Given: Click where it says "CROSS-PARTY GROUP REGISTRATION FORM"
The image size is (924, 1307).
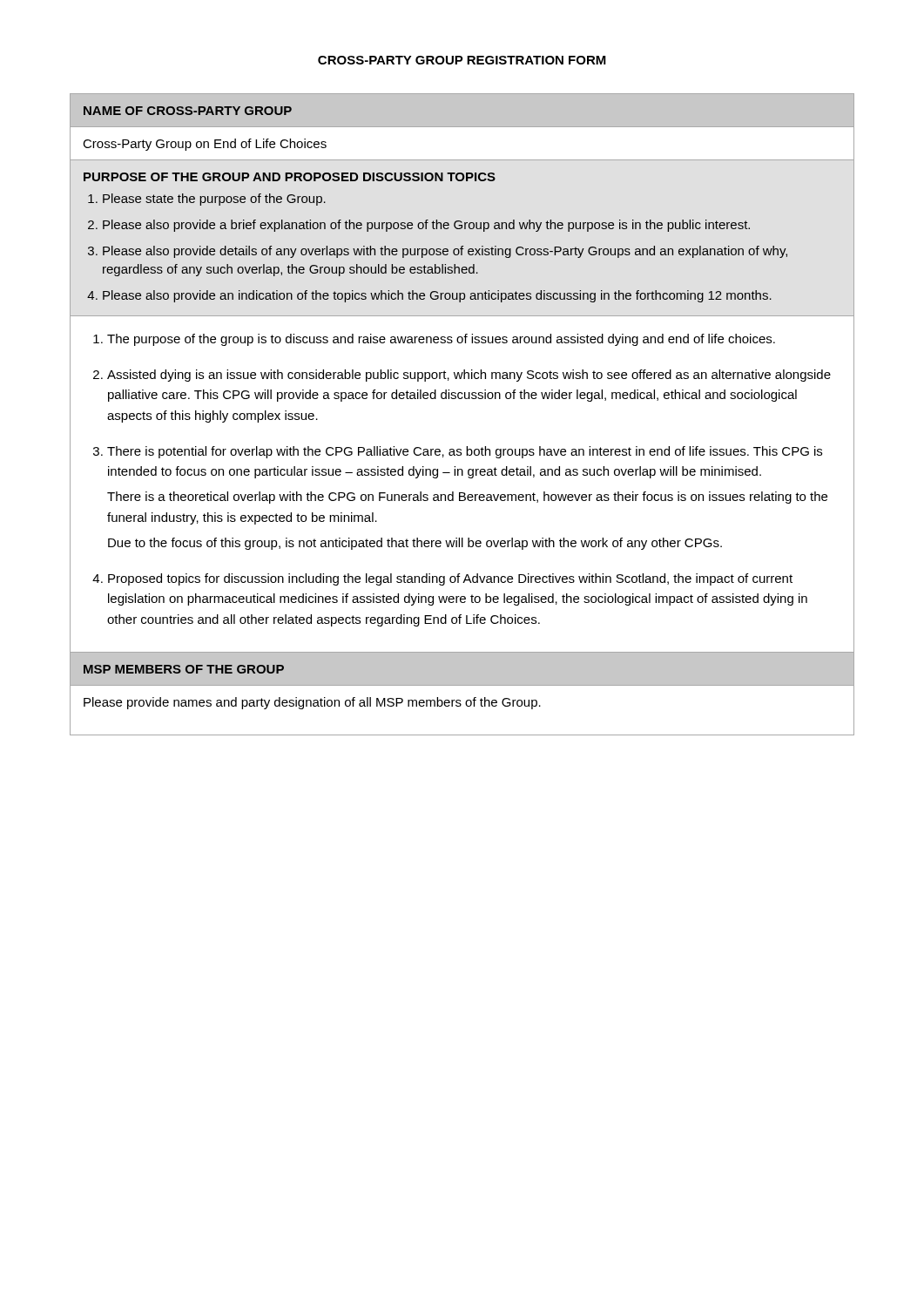Looking at the screenshot, I should tap(462, 60).
